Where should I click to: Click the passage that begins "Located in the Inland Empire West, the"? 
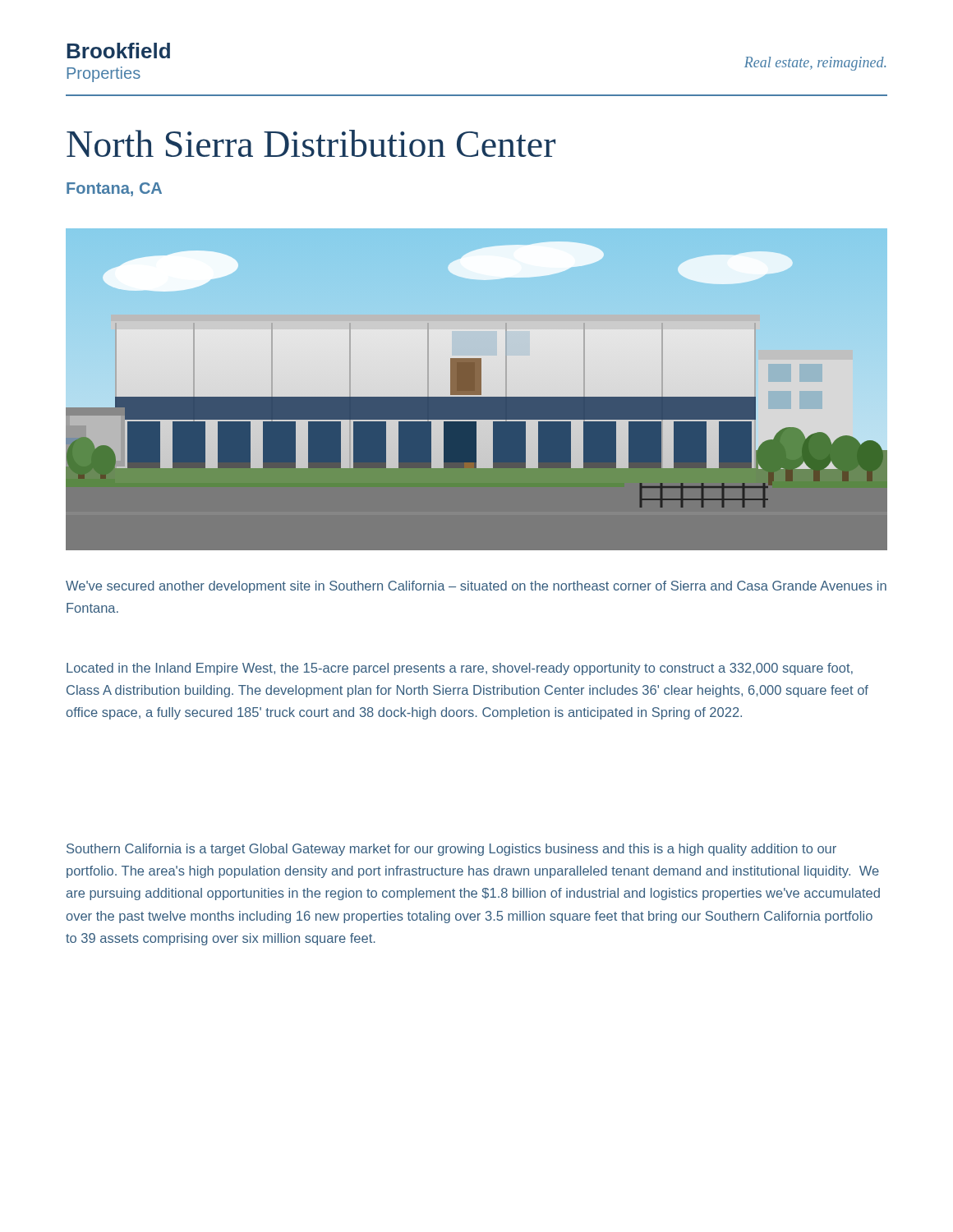point(476,691)
